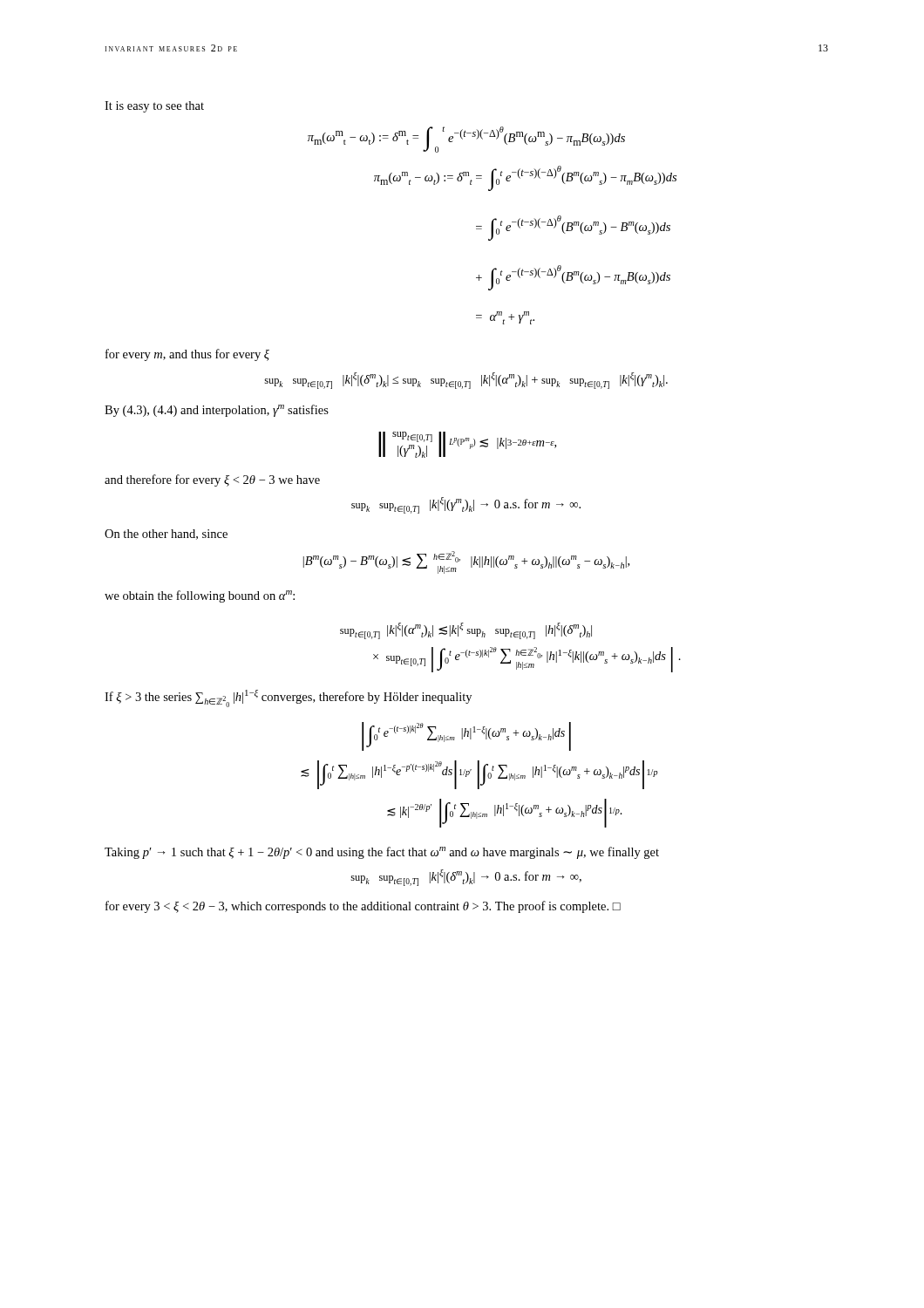Locate the text block that reads "Taking p′ → 1 such that ξ +"
924x1308 pixels.
coord(466,851)
